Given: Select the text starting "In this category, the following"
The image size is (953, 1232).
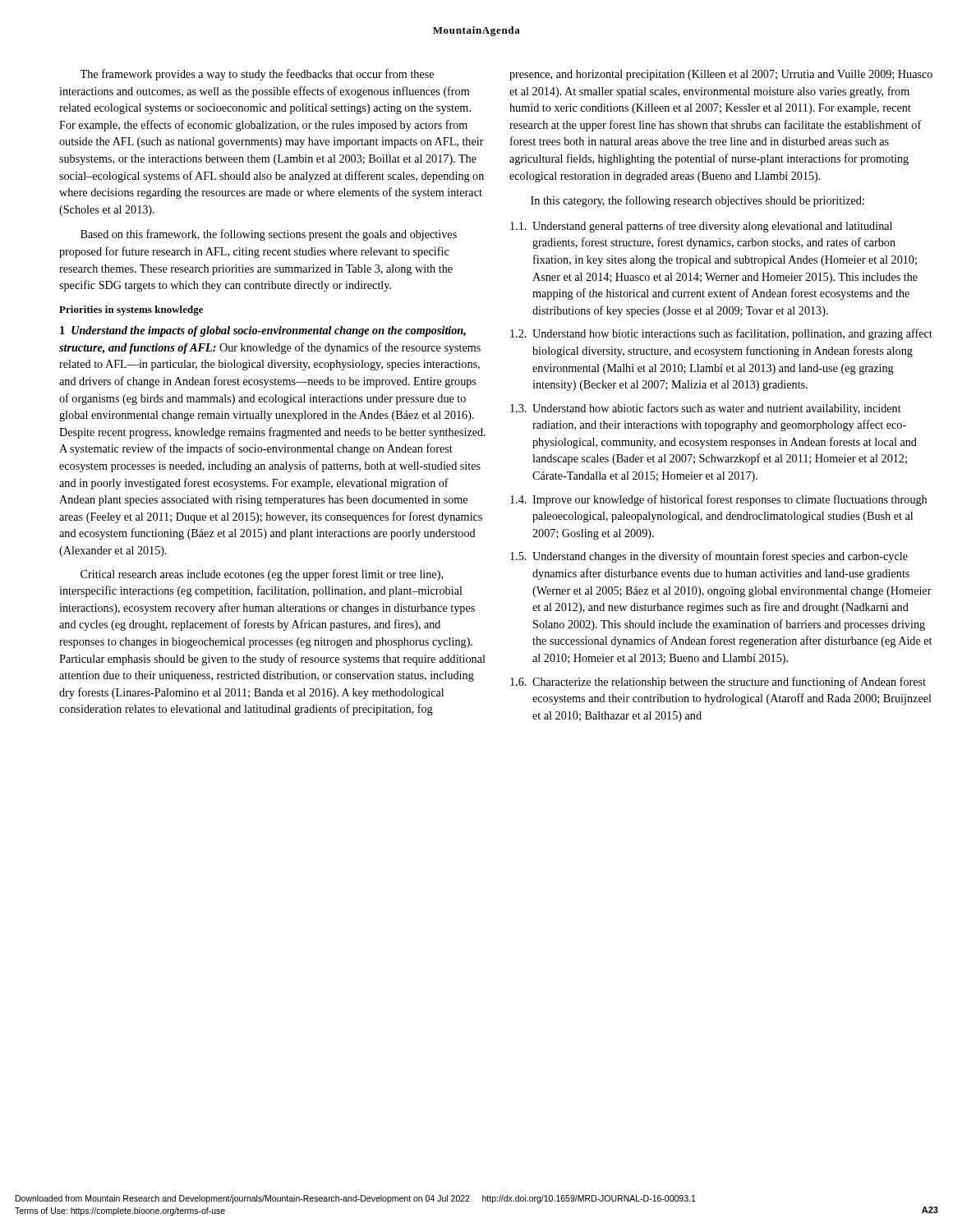Looking at the screenshot, I should pos(723,201).
